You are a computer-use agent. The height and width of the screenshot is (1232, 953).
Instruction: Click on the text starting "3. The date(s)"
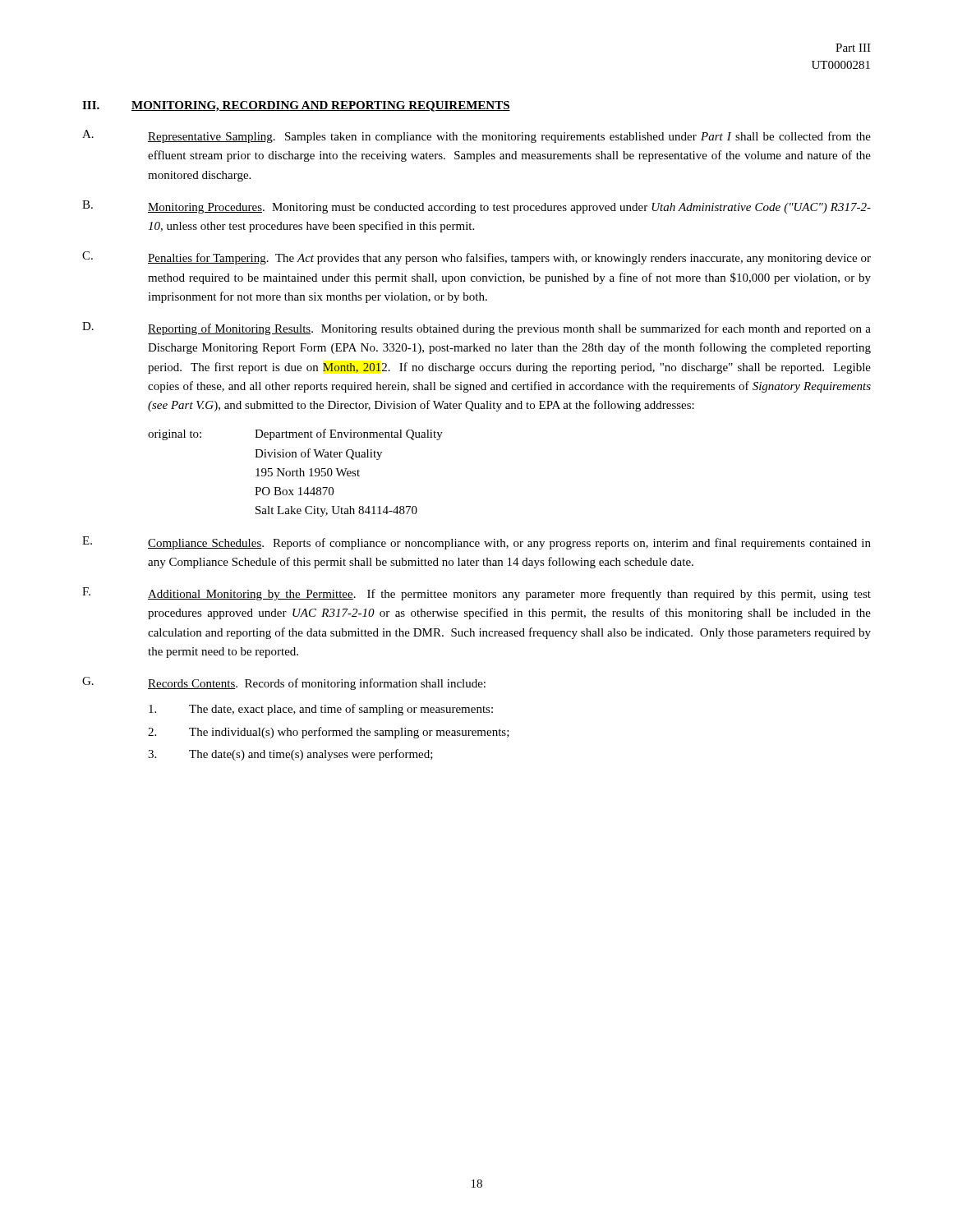pyautogui.click(x=290, y=755)
